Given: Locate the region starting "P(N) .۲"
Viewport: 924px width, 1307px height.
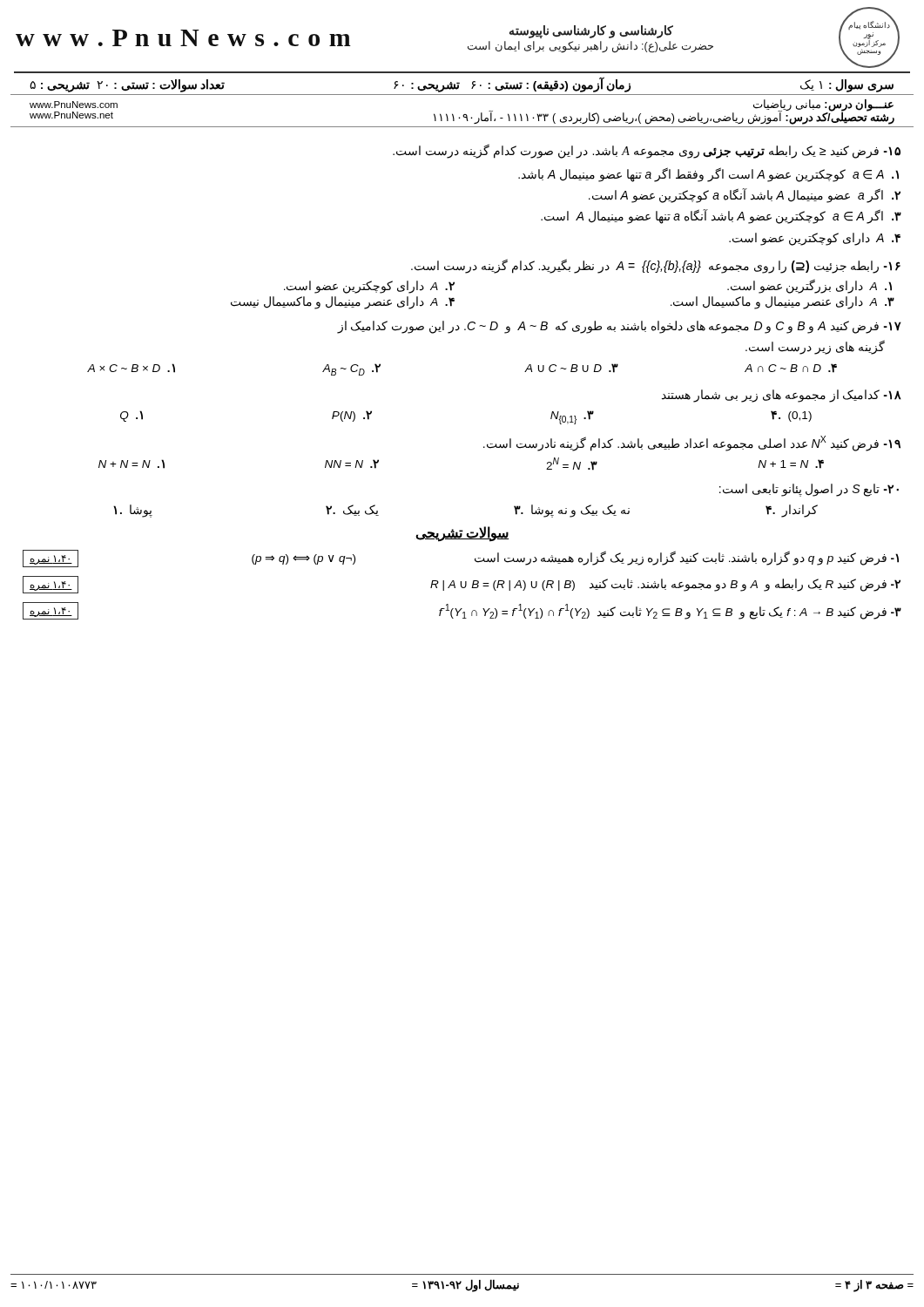Looking at the screenshot, I should [x=352, y=415].
